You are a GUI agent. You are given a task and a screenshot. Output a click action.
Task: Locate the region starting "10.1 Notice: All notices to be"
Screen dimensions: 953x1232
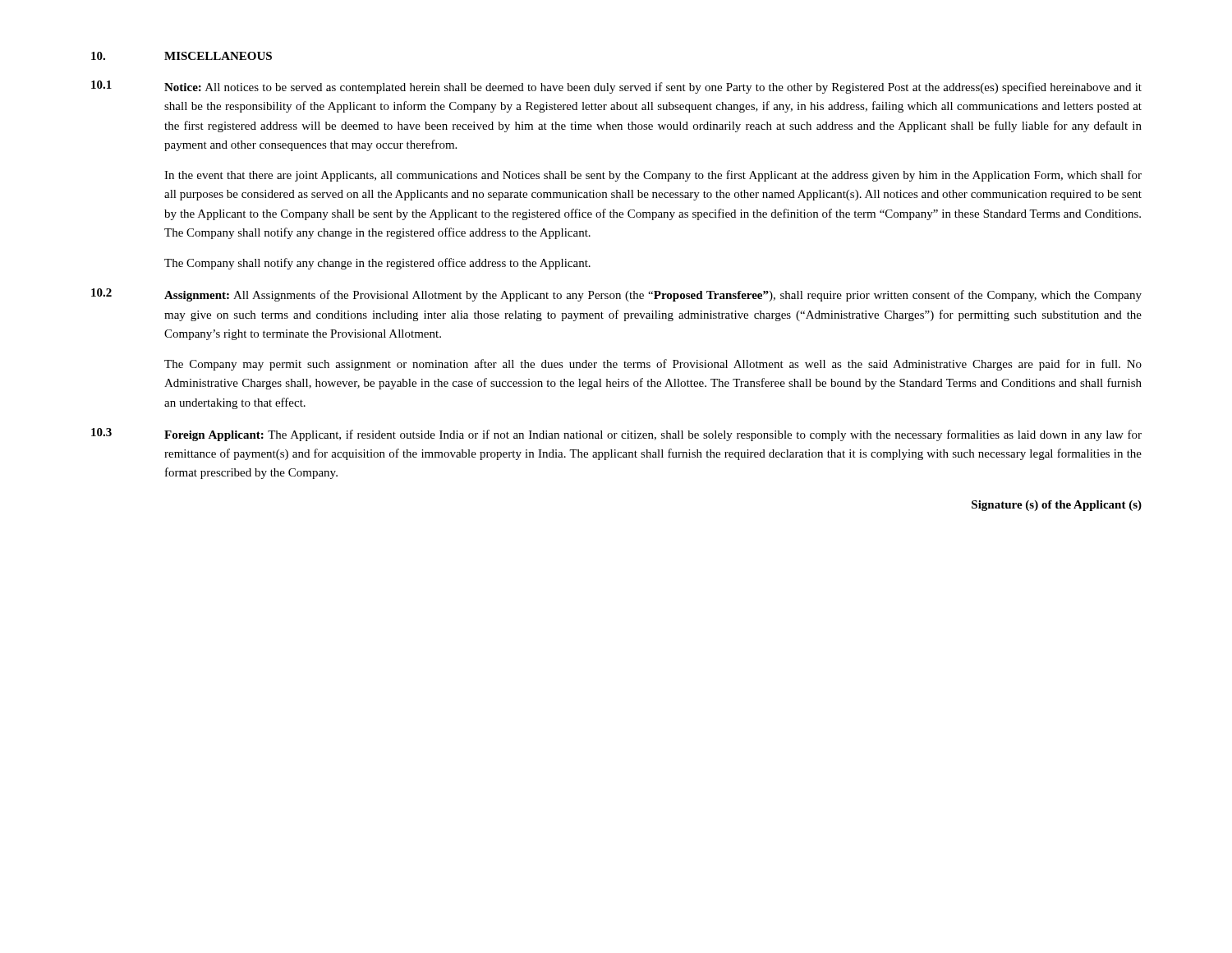point(616,175)
